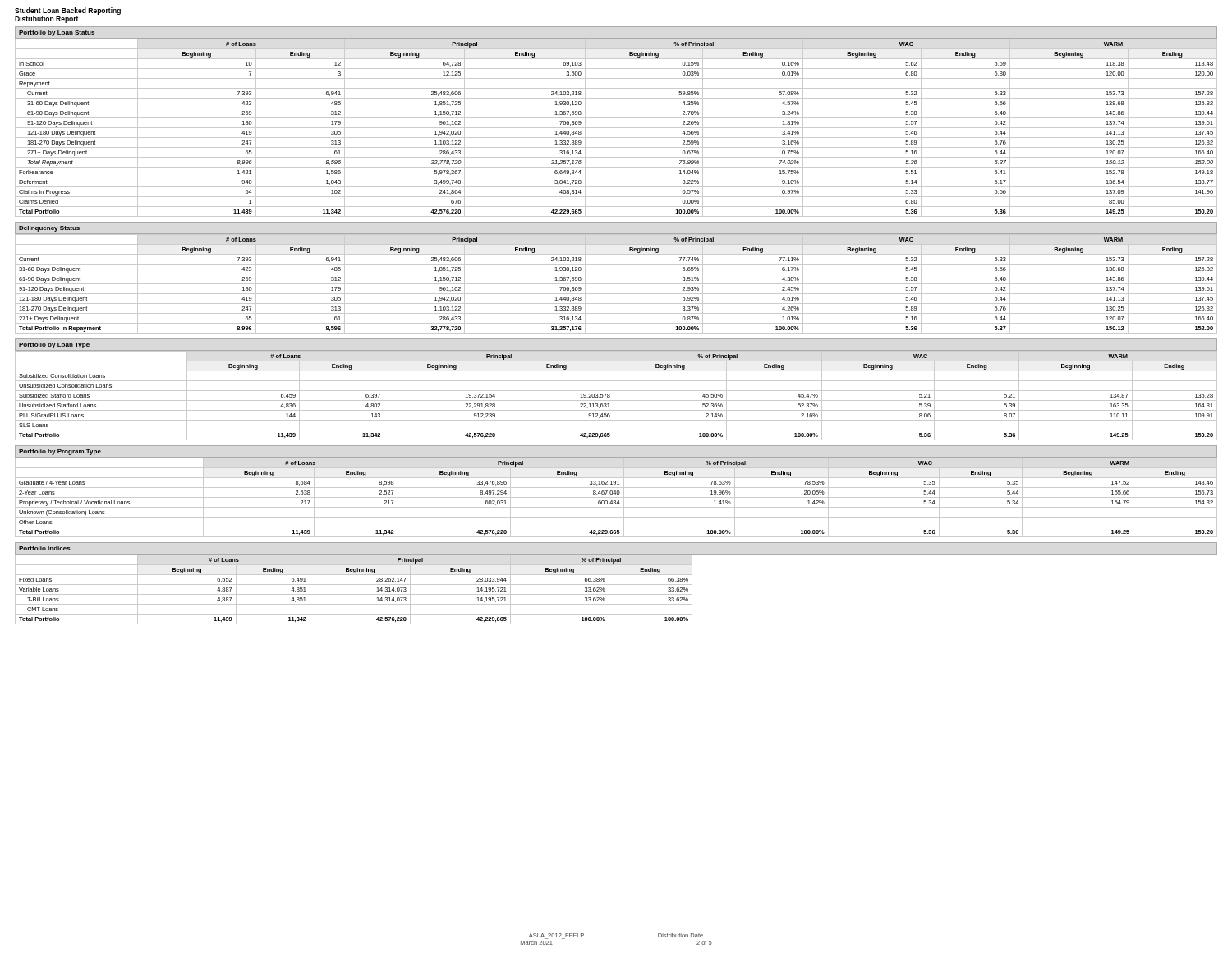Navigate to the region starting "Portfolio Indices"

(616, 548)
